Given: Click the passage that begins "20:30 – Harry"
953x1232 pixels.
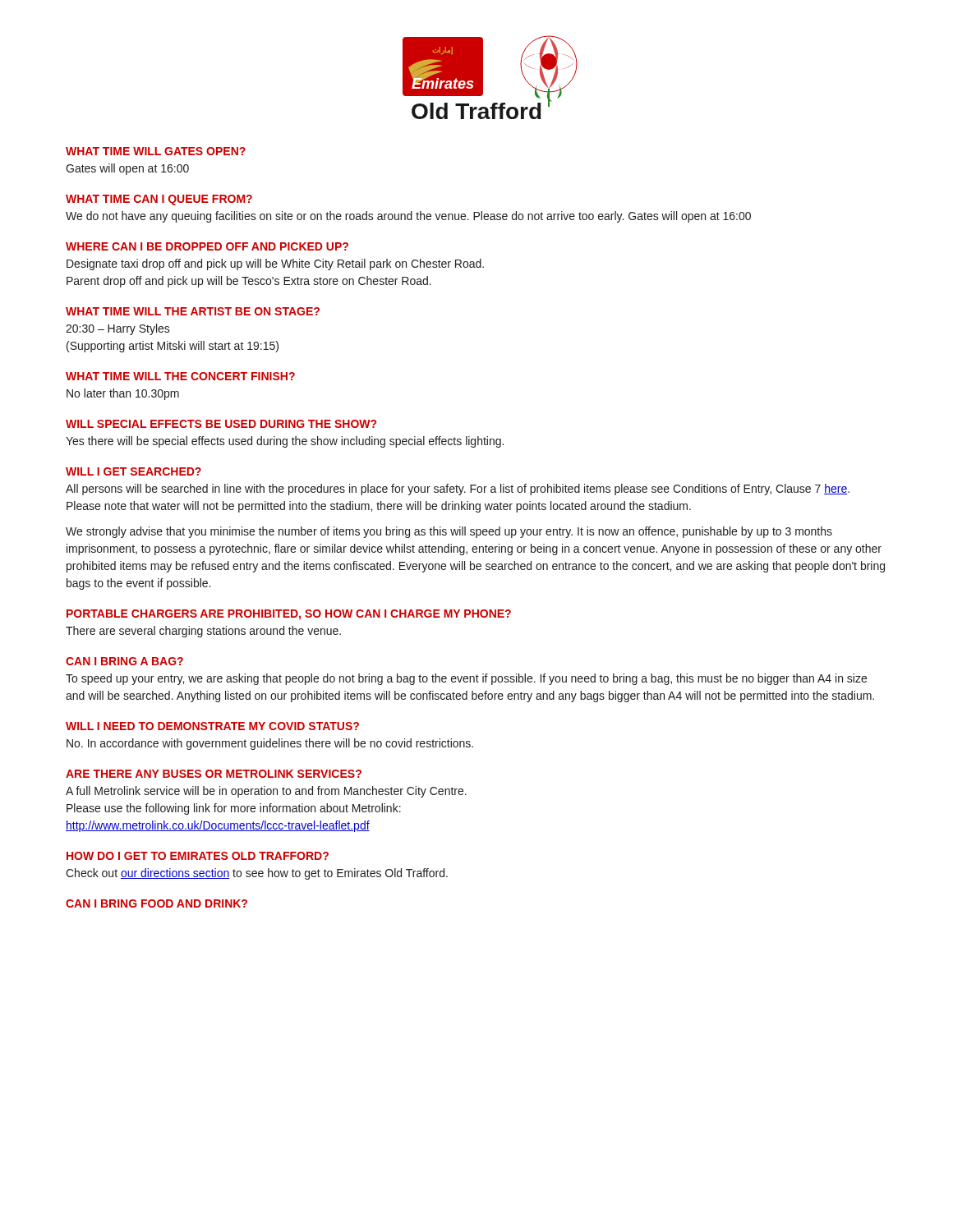Looking at the screenshot, I should click(x=172, y=337).
